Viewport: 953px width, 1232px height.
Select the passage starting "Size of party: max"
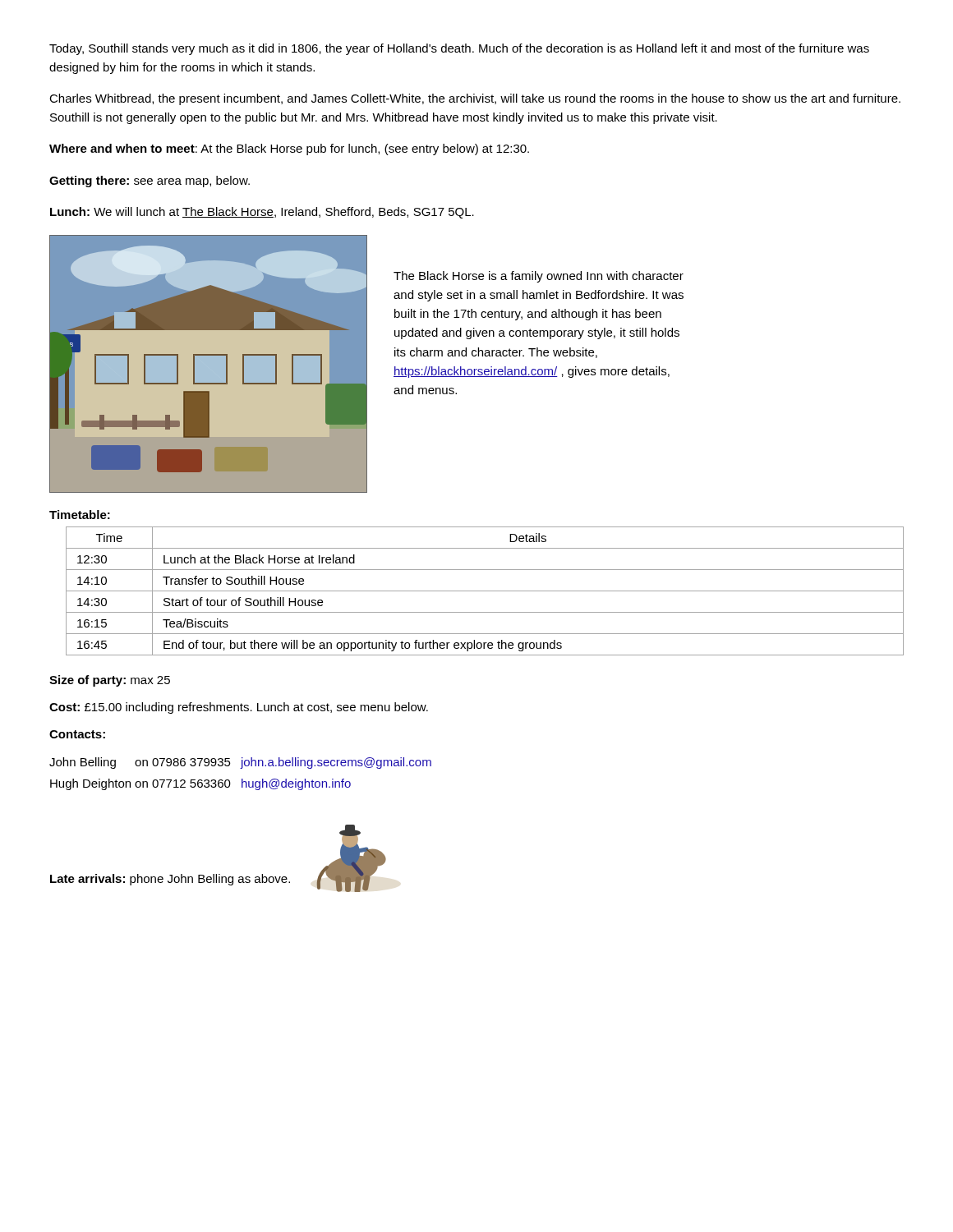coord(110,679)
